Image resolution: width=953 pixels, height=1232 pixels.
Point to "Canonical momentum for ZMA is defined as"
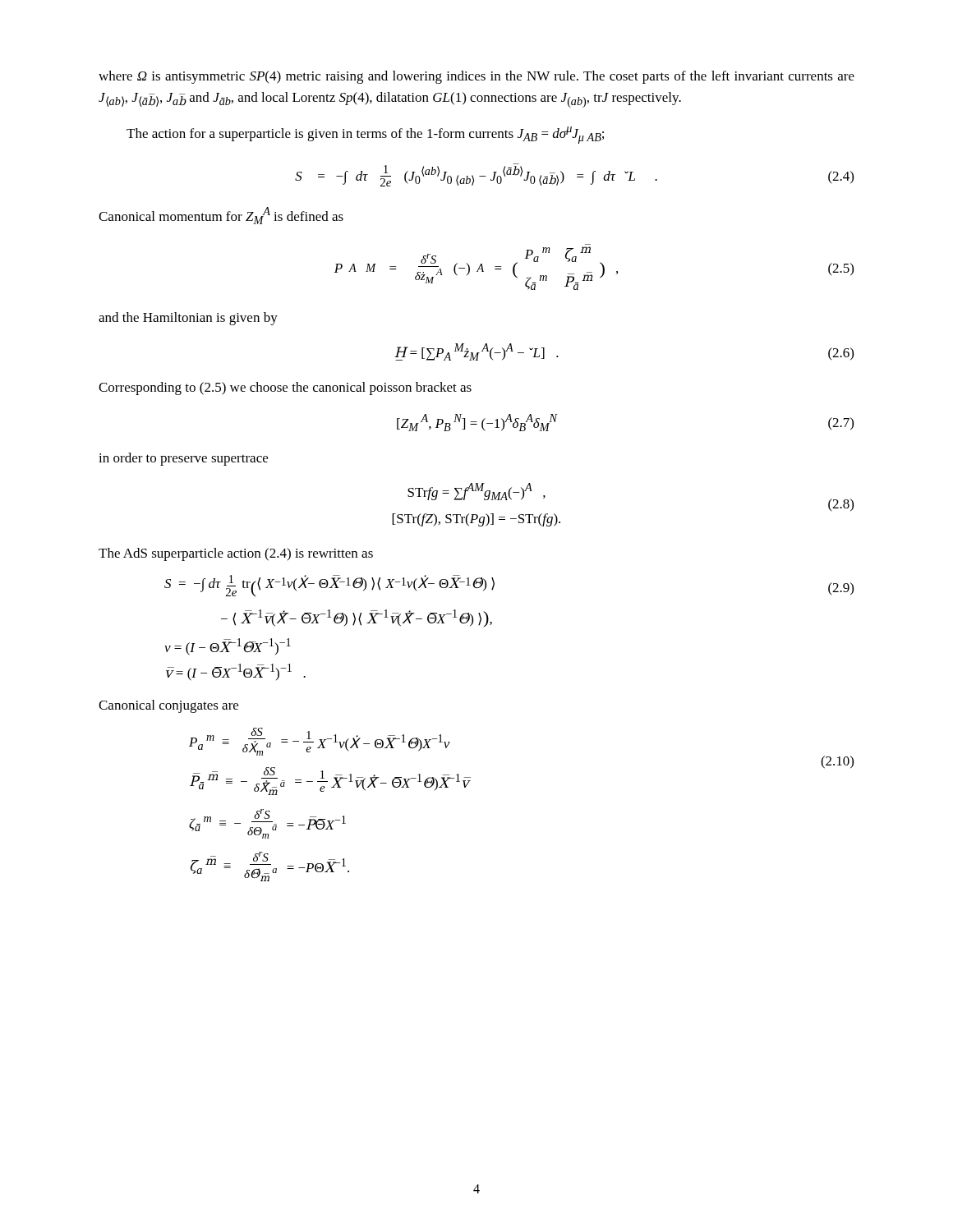tap(221, 215)
